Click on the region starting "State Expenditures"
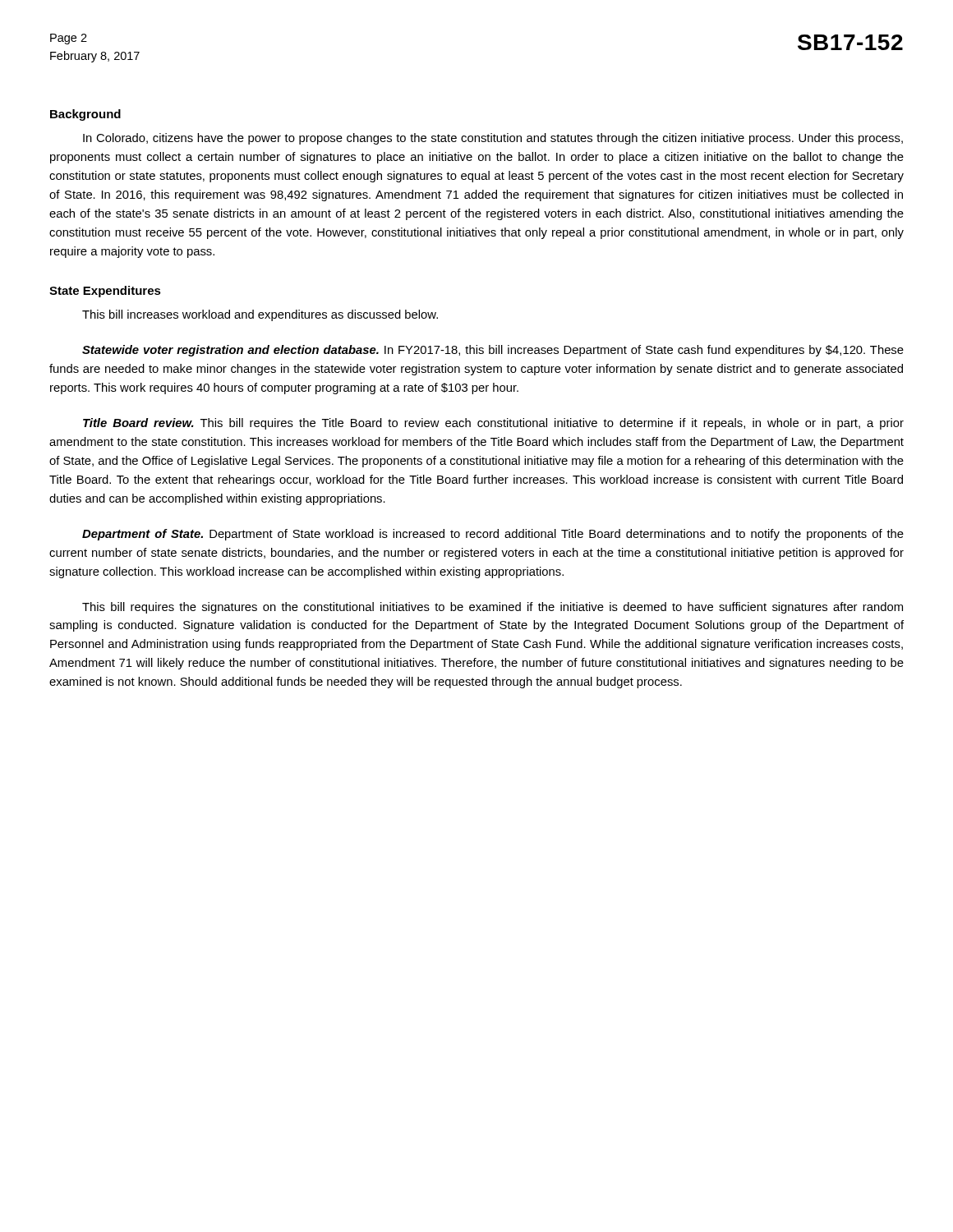The image size is (953, 1232). pyautogui.click(x=105, y=291)
